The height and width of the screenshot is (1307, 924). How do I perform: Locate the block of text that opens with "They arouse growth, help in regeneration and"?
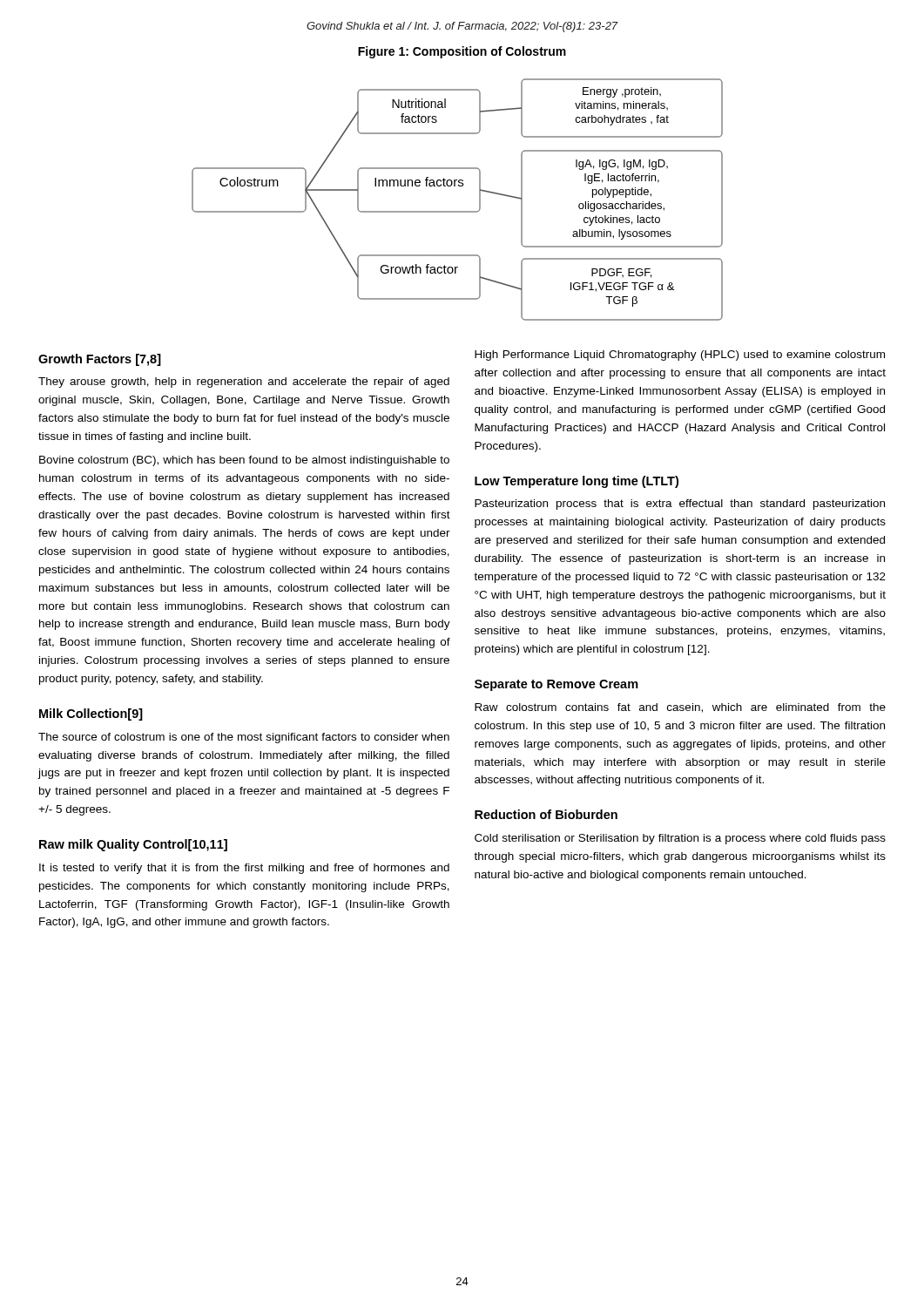click(244, 531)
